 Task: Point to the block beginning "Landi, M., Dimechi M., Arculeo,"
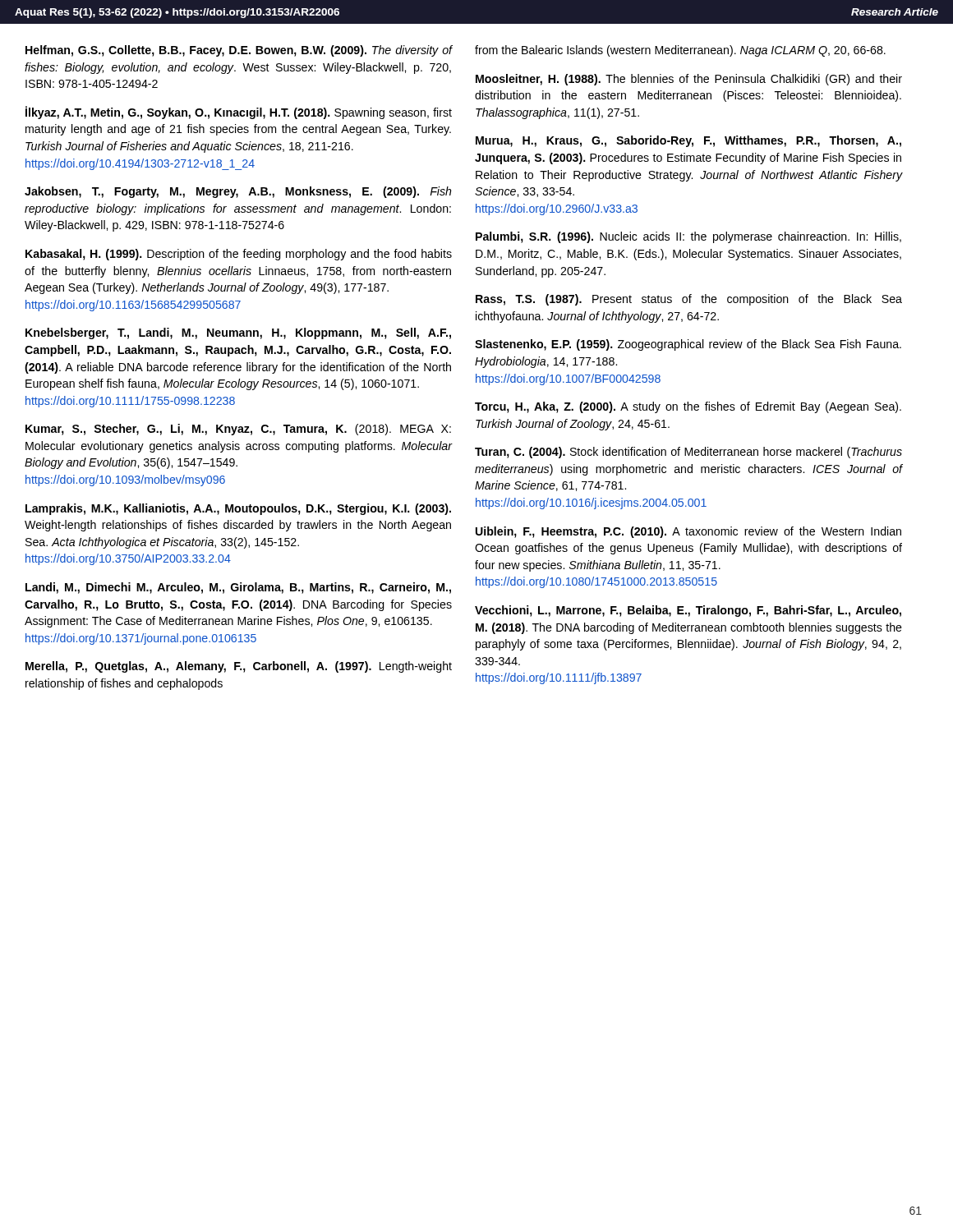[x=238, y=613]
